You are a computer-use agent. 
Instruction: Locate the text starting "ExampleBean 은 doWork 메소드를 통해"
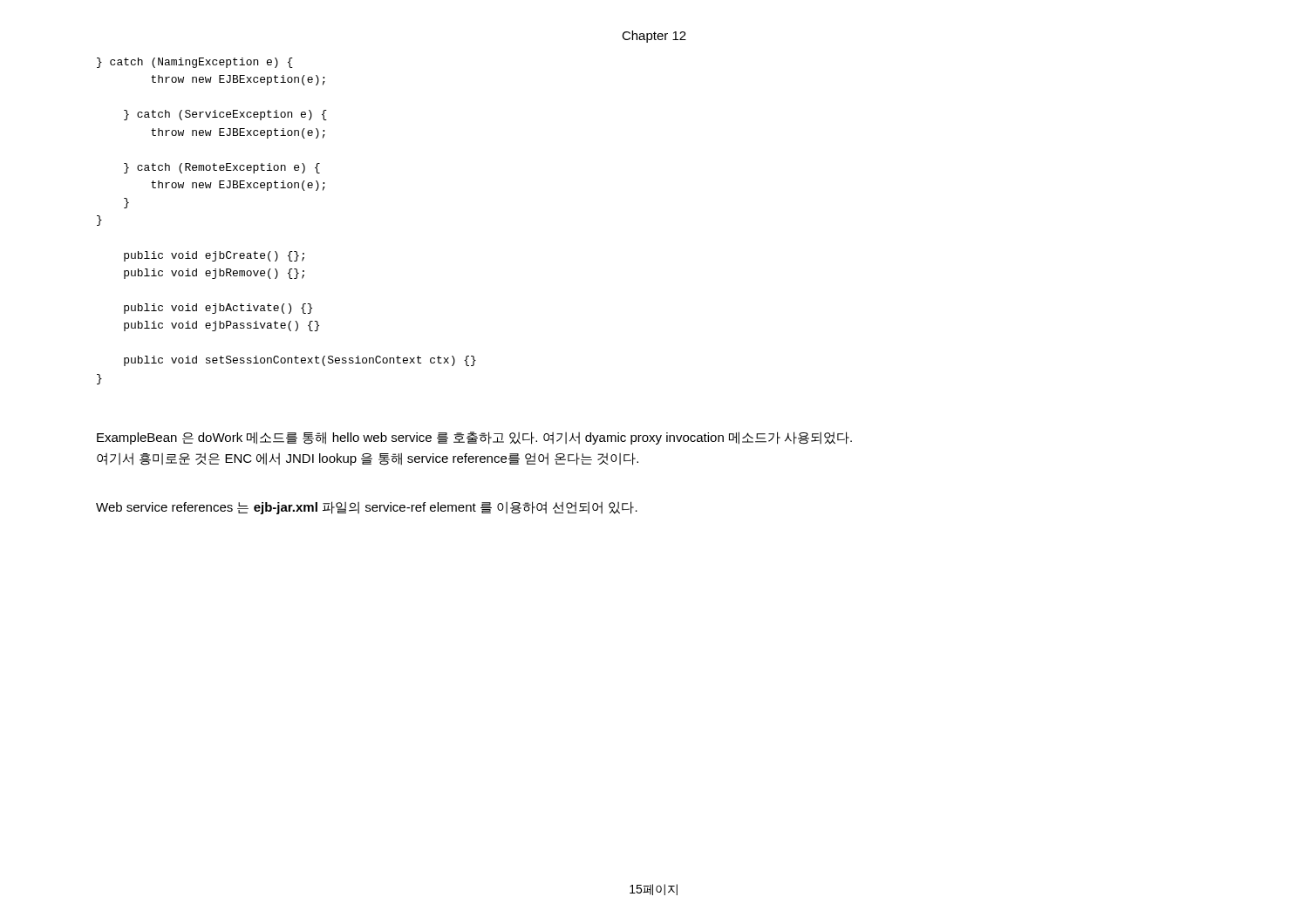coord(474,448)
